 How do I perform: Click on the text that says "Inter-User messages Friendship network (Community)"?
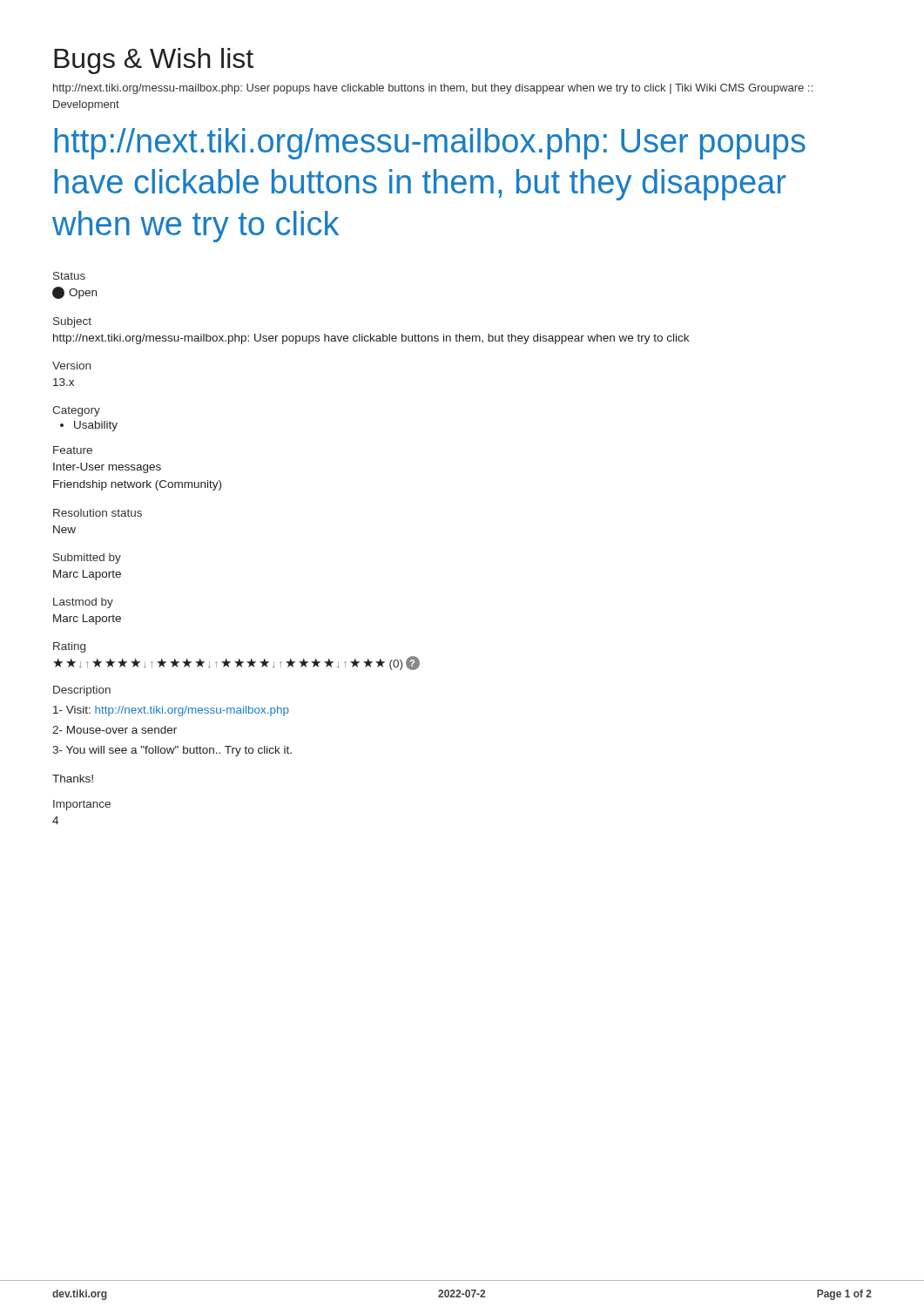137,475
